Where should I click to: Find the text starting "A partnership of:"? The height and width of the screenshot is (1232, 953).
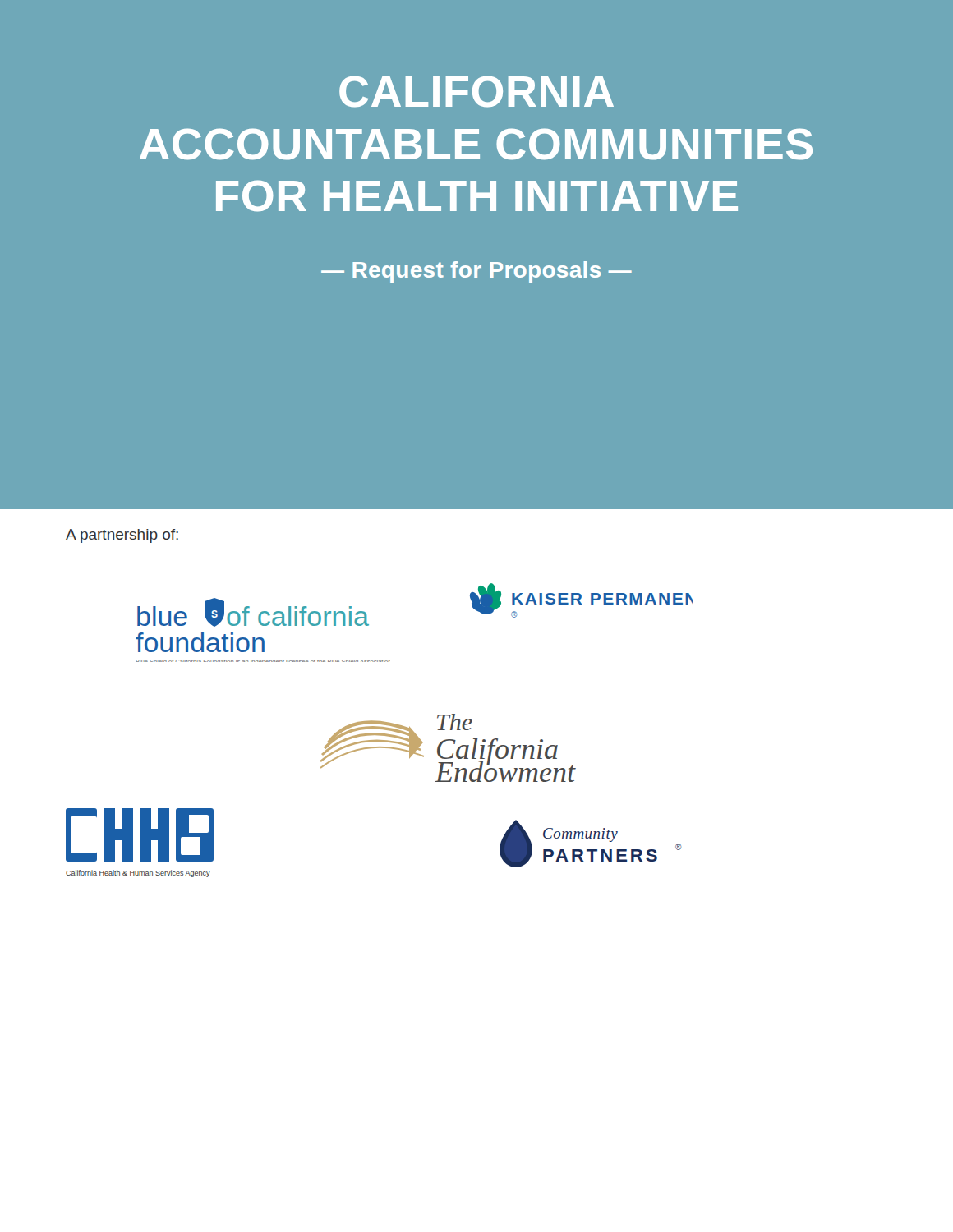tap(123, 534)
